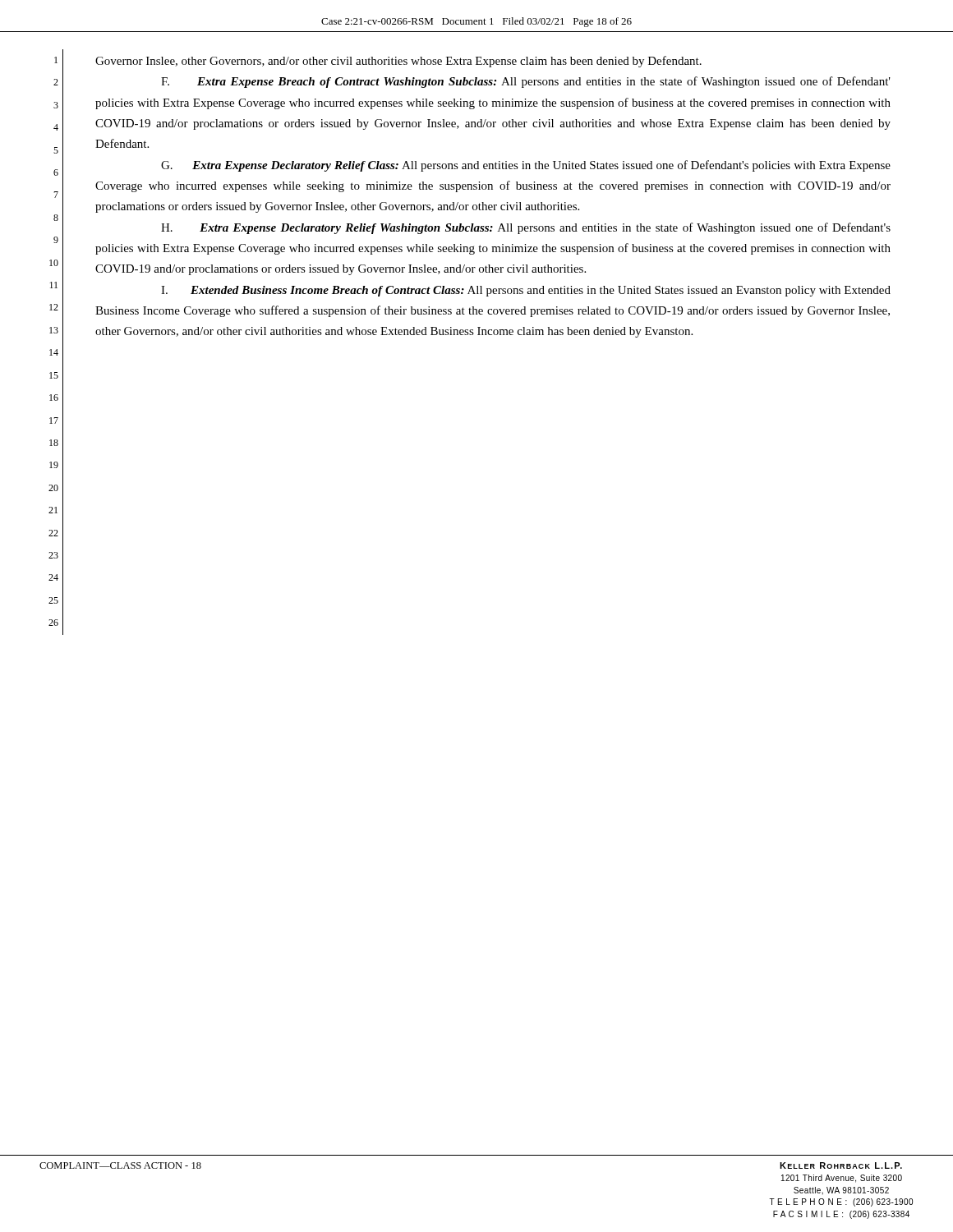953x1232 pixels.
Task: Select the element starting "Governor Inslee, other Governors, and/or"
Action: point(399,61)
